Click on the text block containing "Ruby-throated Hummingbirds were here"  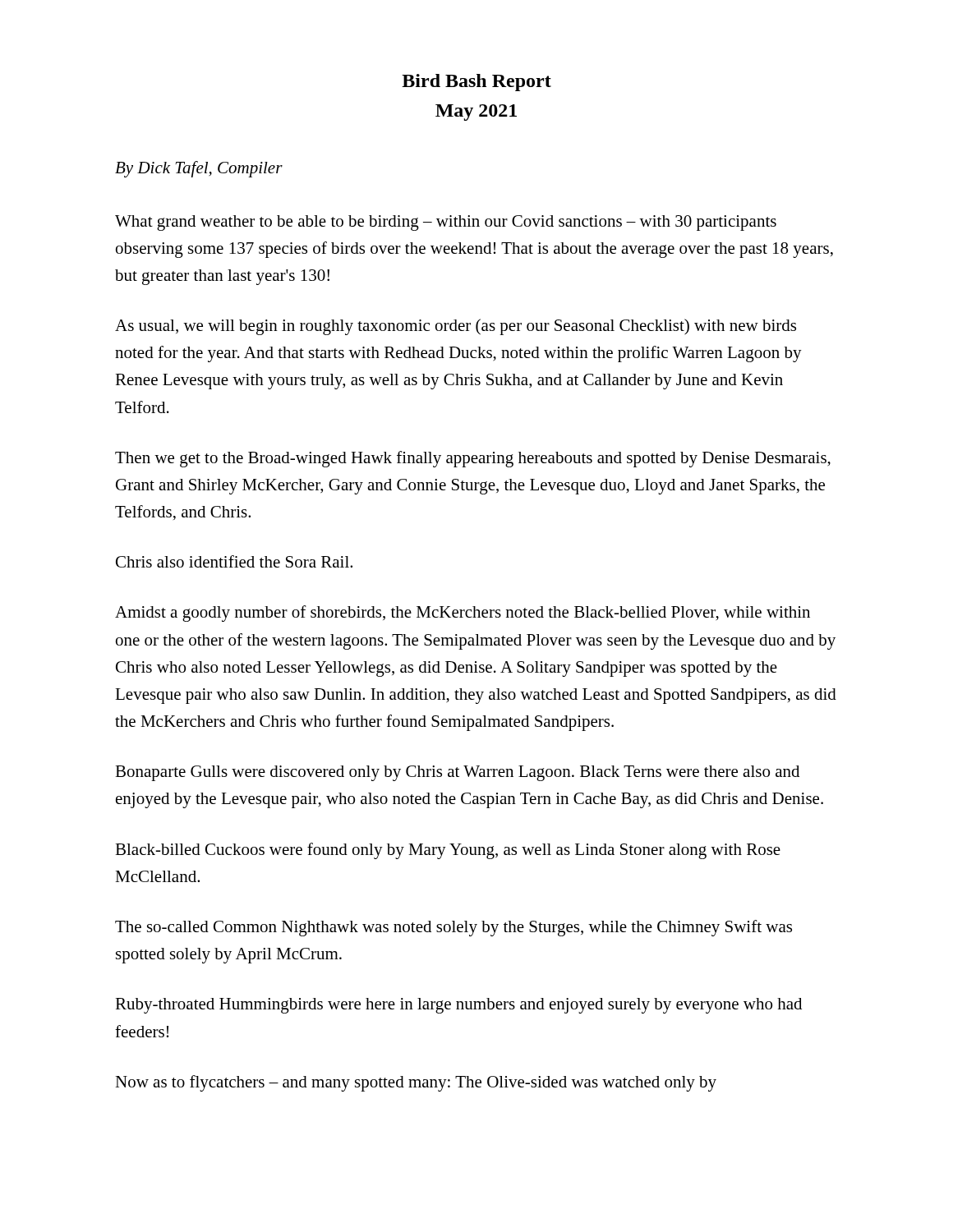459,1018
